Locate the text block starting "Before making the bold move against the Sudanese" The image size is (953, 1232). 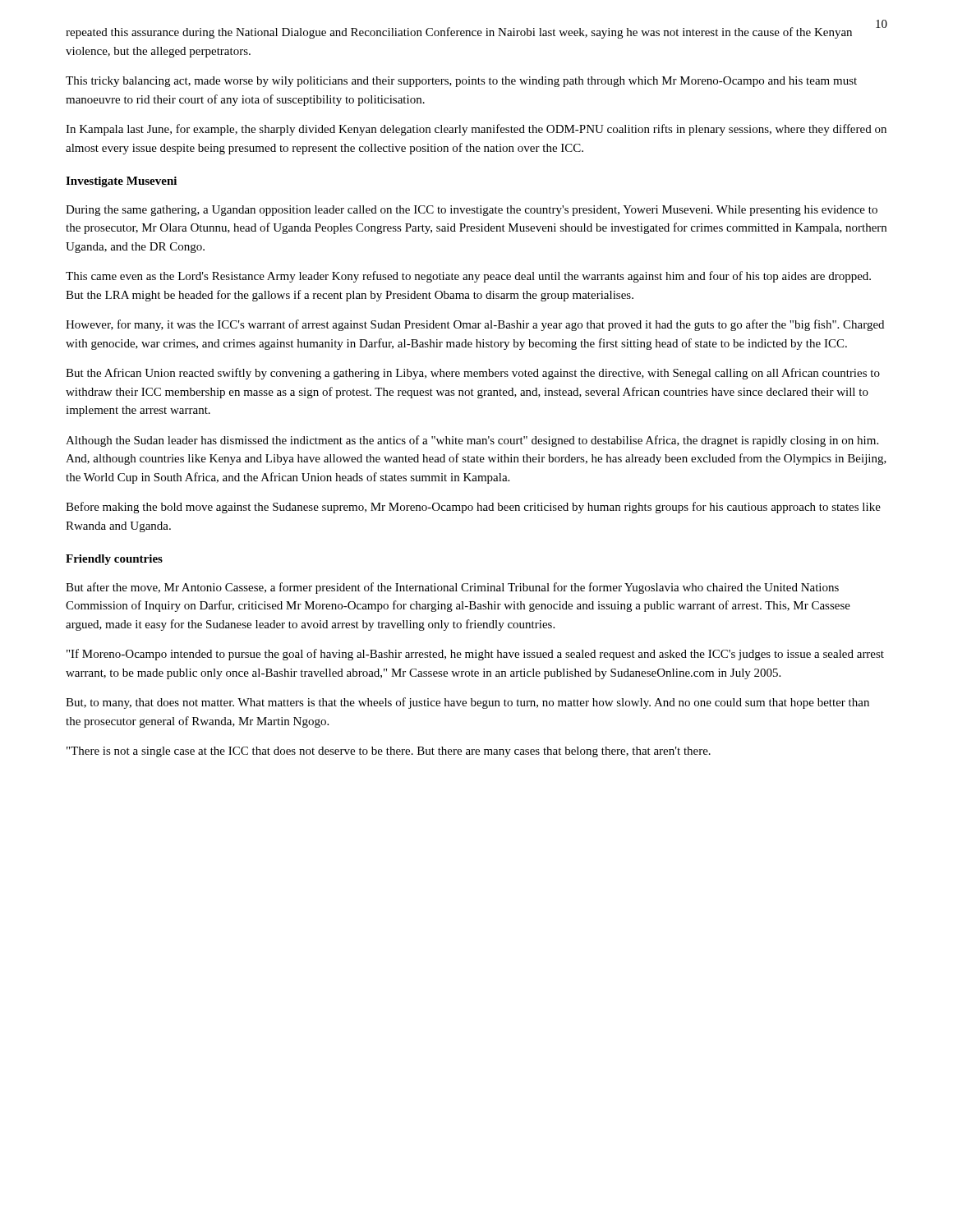point(476,516)
